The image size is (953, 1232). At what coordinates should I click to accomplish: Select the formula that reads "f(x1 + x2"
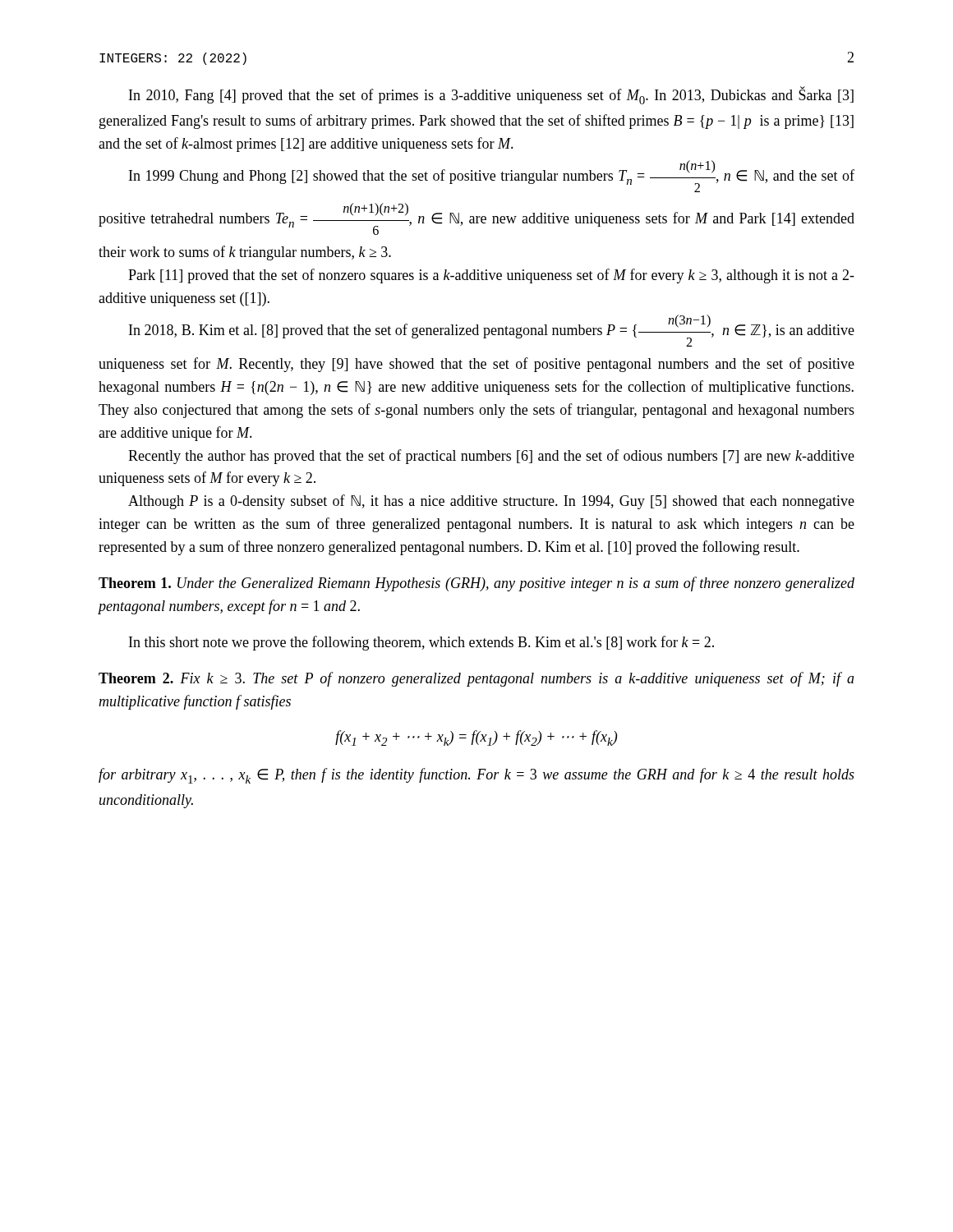476,739
